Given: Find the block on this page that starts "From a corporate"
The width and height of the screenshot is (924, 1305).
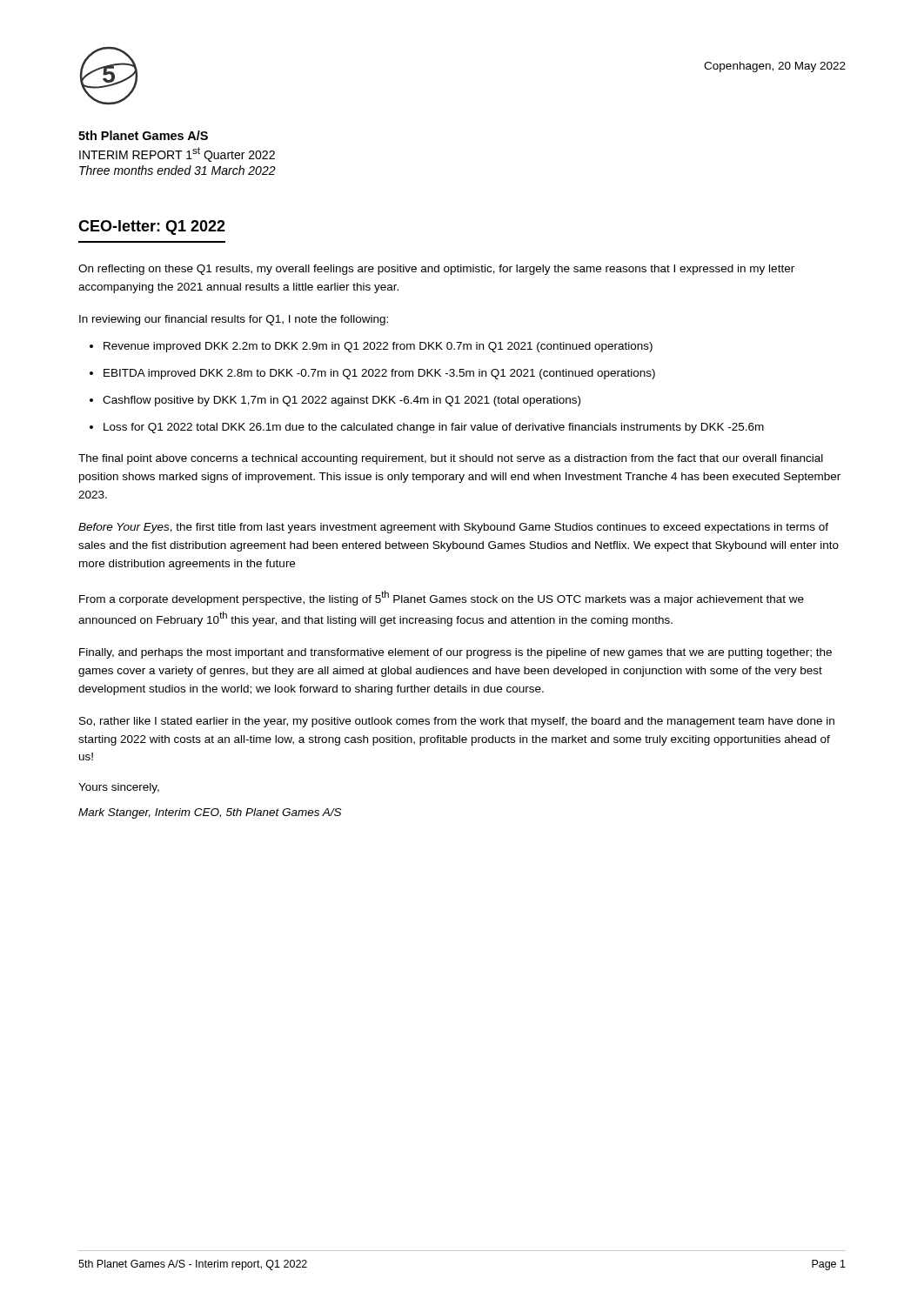Looking at the screenshot, I should tap(441, 608).
